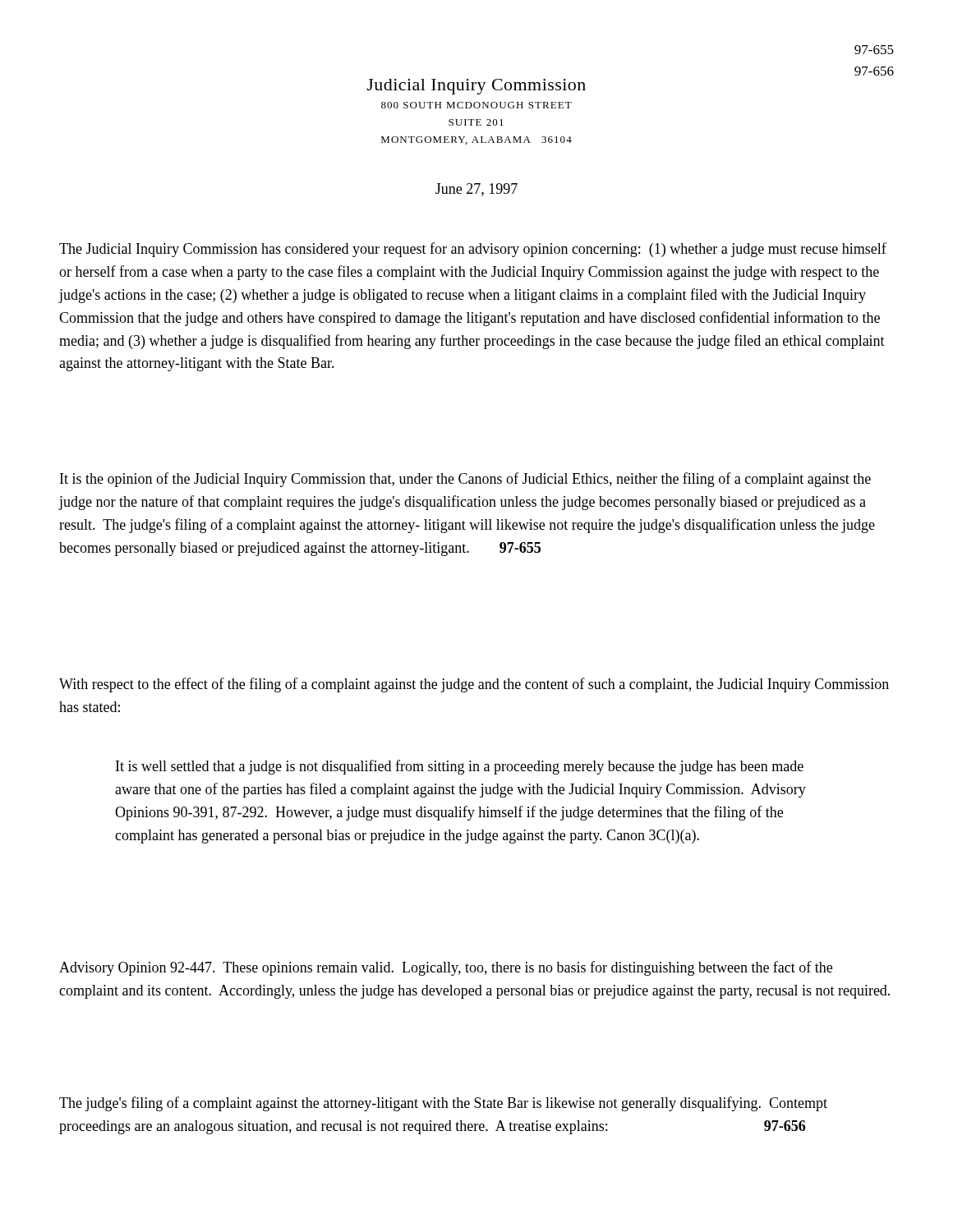Locate the block of text that opens with "With respect to the effect of"
This screenshot has height=1232, width=953.
coord(474,696)
